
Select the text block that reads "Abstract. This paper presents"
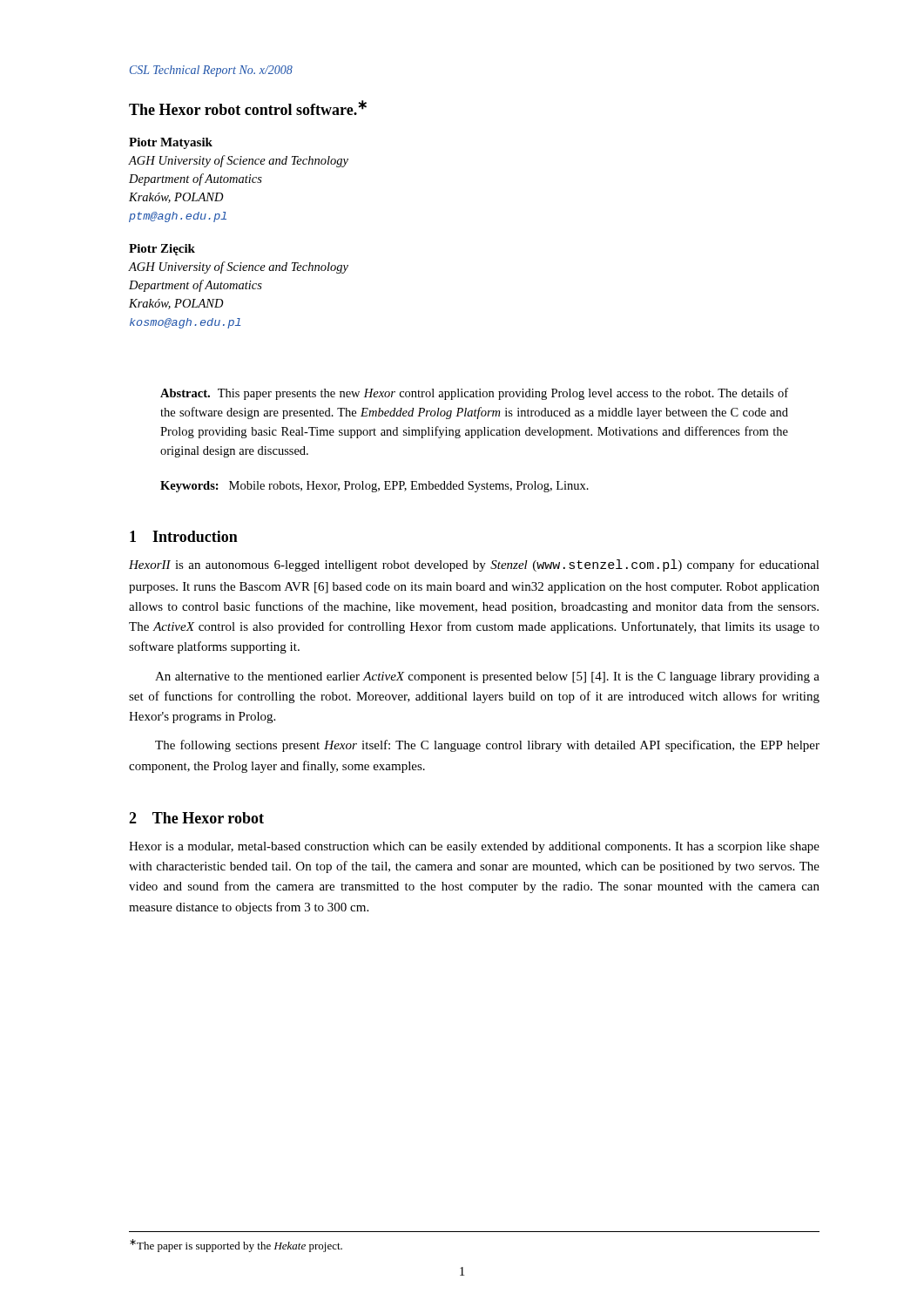(474, 422)
